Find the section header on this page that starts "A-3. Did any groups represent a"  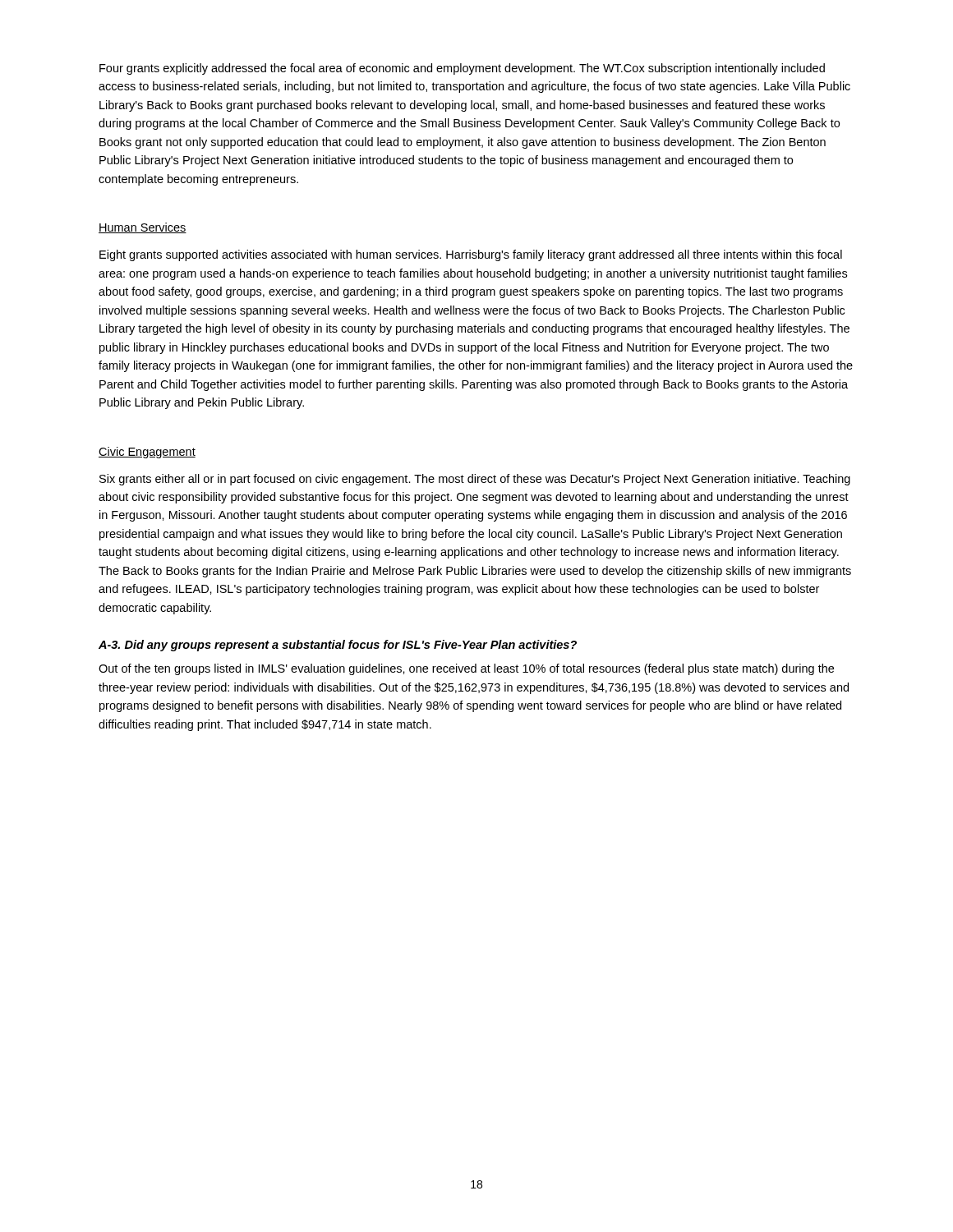tap(338, 645)
